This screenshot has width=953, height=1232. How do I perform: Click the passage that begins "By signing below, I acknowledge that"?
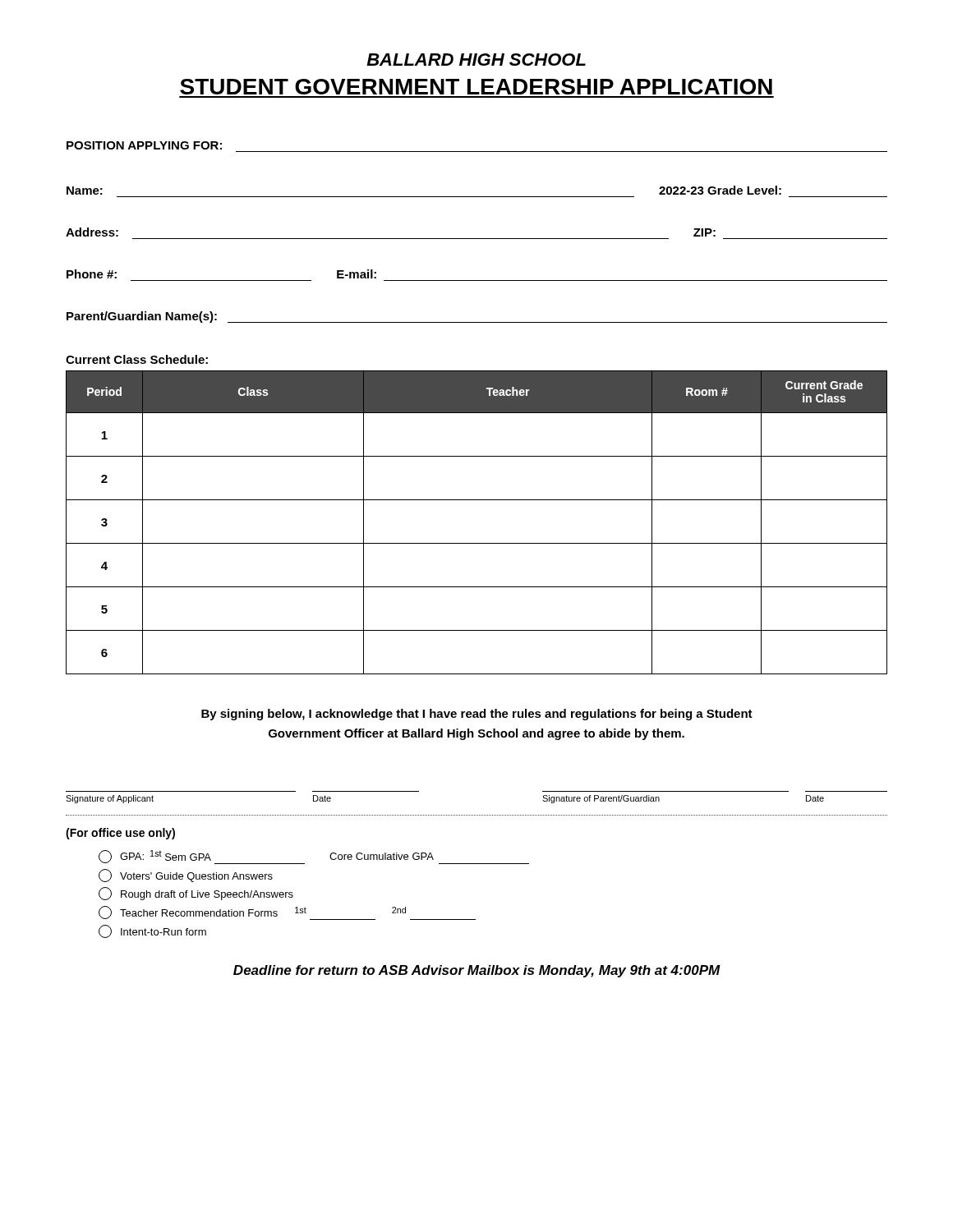(476, 723)
